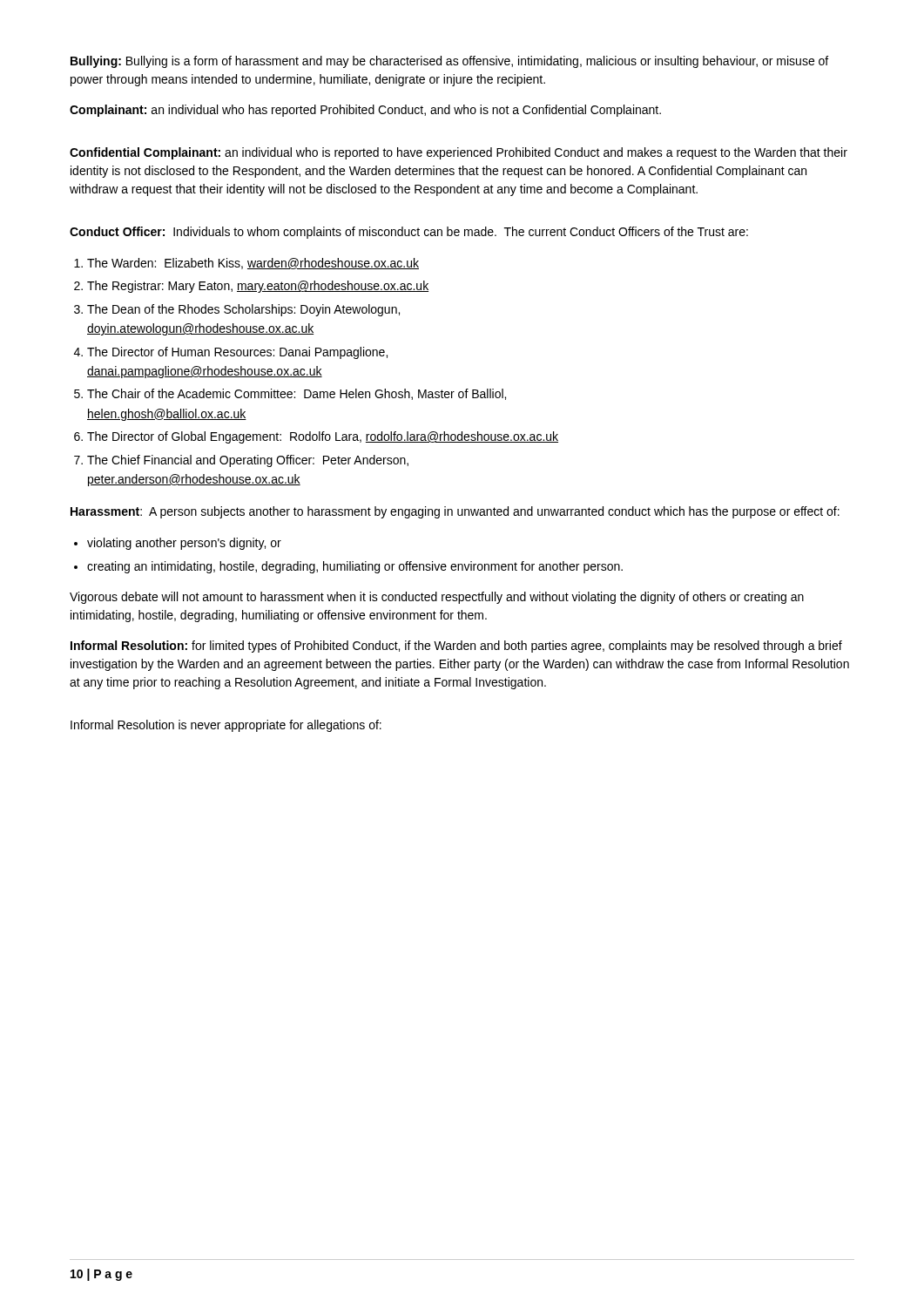Point to the text block starting "creating an intimidating, hostile, degrading, humiliating"
Screen dimensions: 1307x924
(355, 566)
